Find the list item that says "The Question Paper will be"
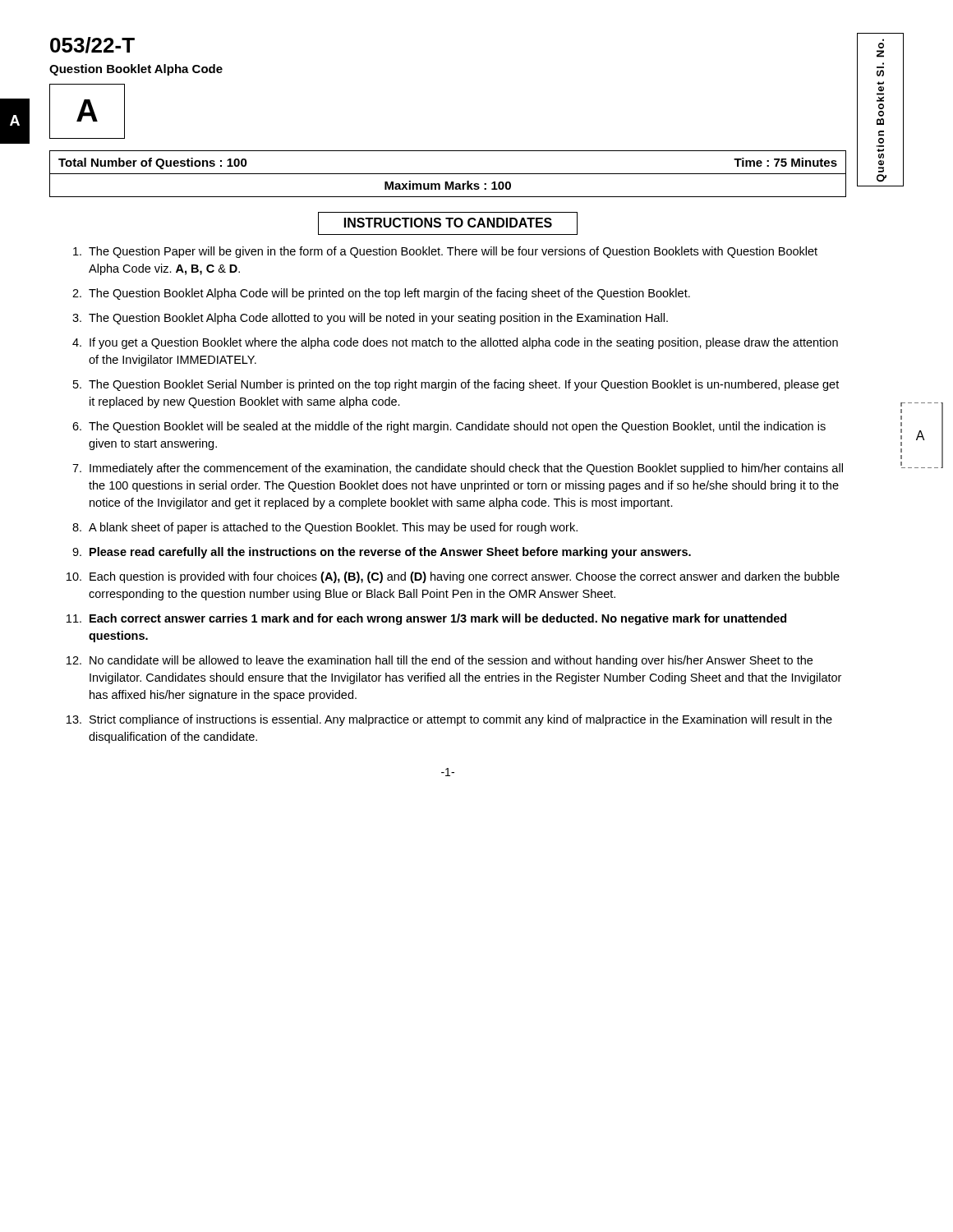The width and height of the screenshot is (953, 1232). [x=448, y=260]
